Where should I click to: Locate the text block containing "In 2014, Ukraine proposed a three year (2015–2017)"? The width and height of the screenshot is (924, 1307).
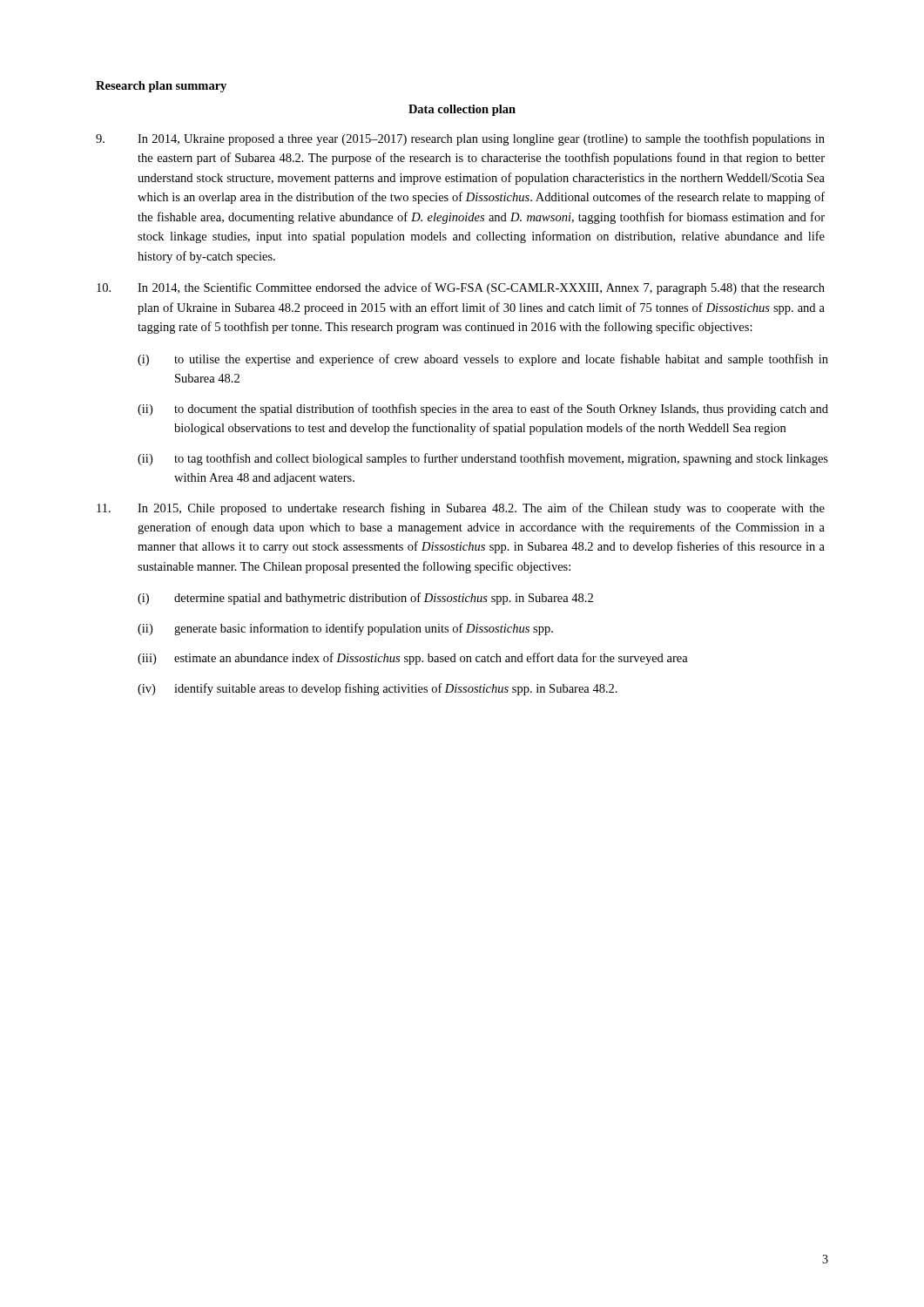tap(460, 197)
